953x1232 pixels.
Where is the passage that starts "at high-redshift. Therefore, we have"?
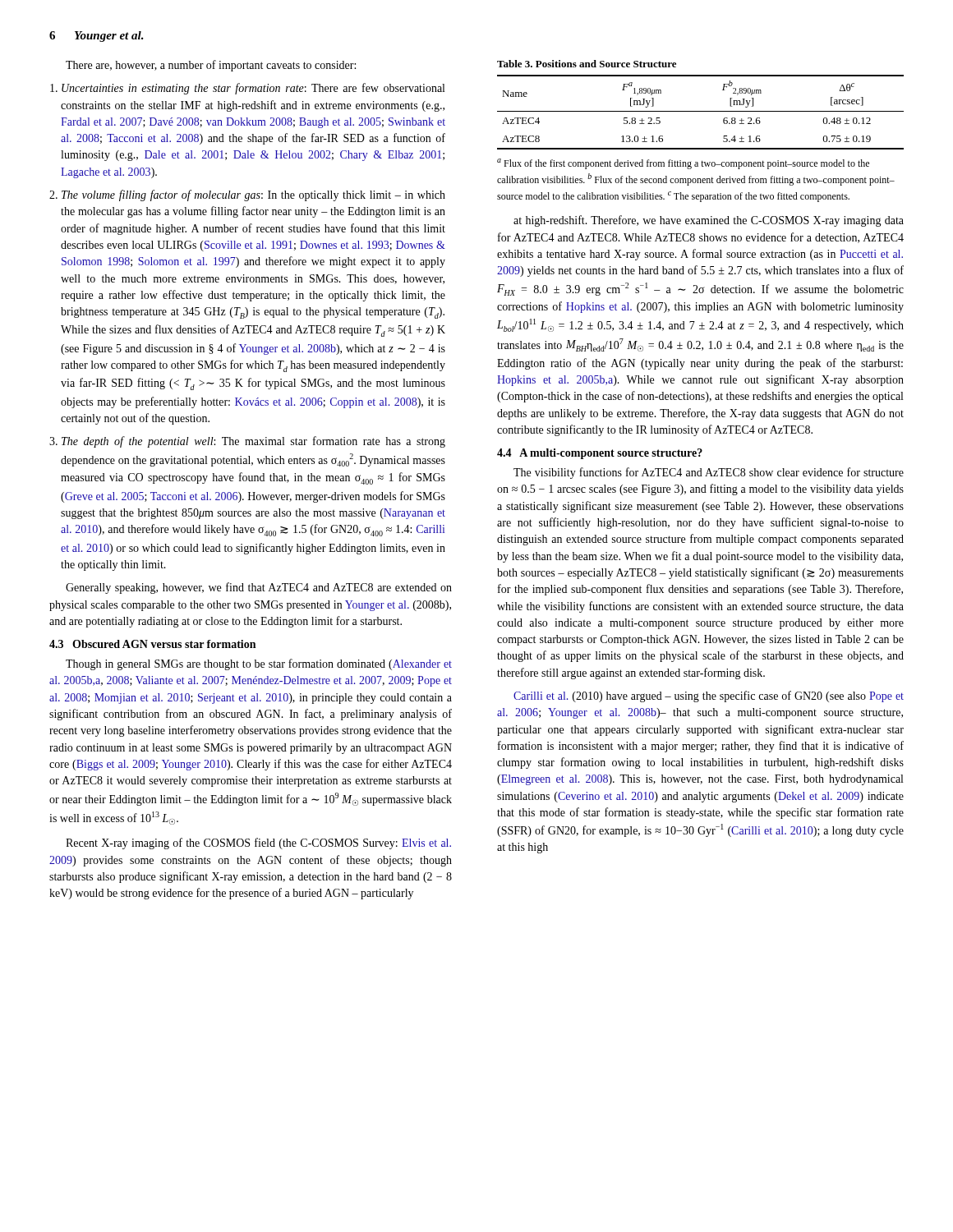click(x=700, y=325)
